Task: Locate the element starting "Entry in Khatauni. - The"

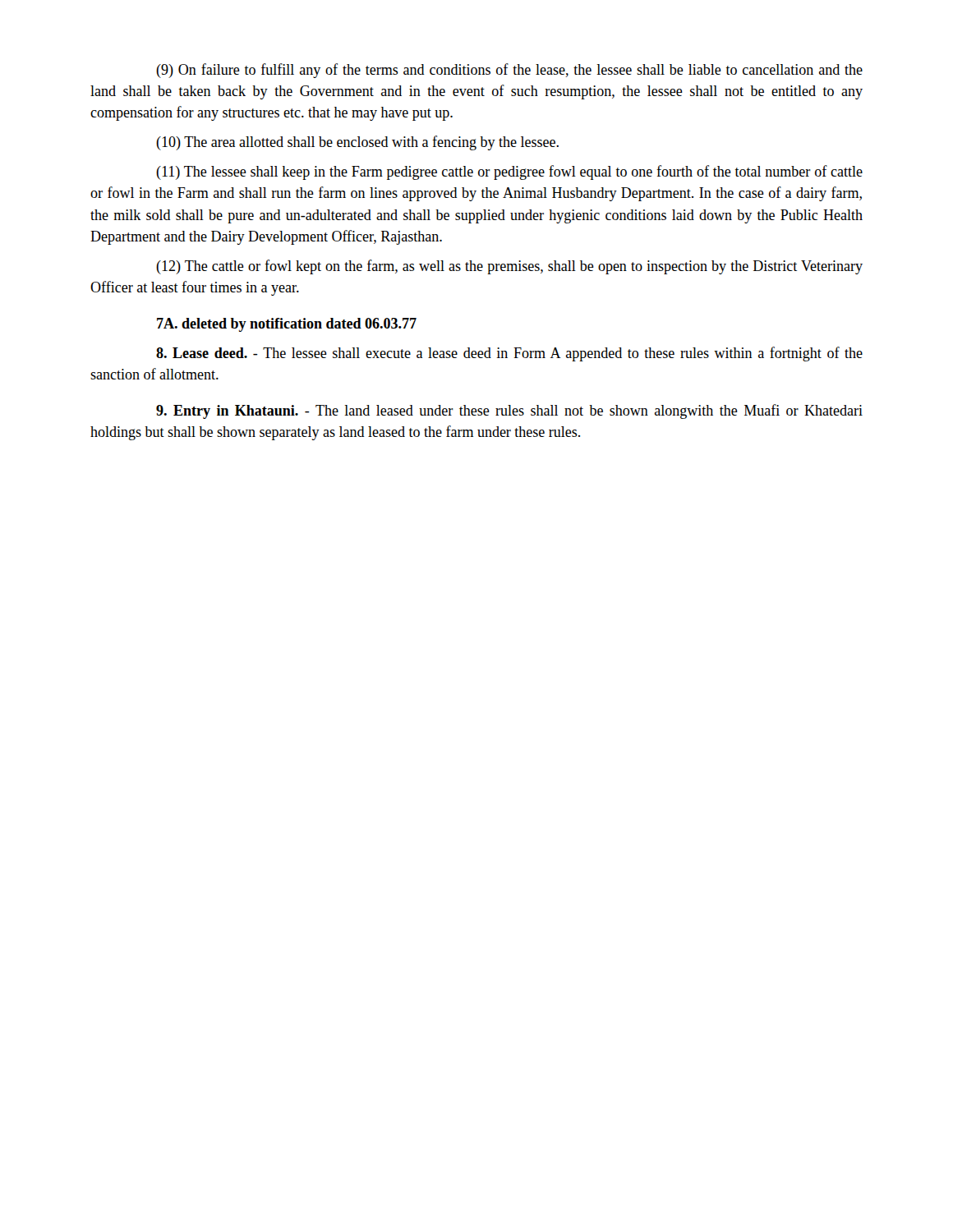Action: [x=476, y=422]
